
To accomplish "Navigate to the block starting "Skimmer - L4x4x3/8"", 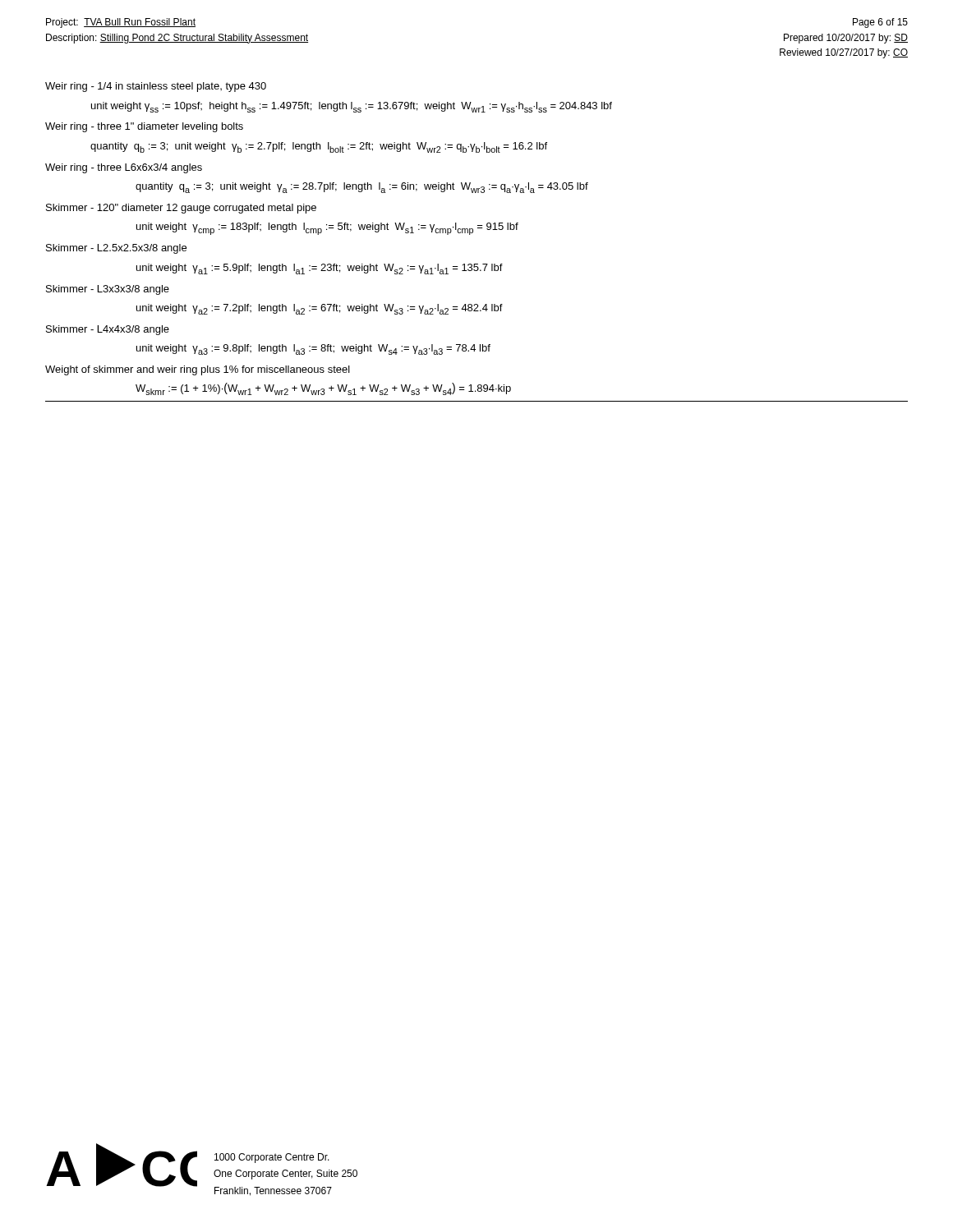I will coord(107,329).
